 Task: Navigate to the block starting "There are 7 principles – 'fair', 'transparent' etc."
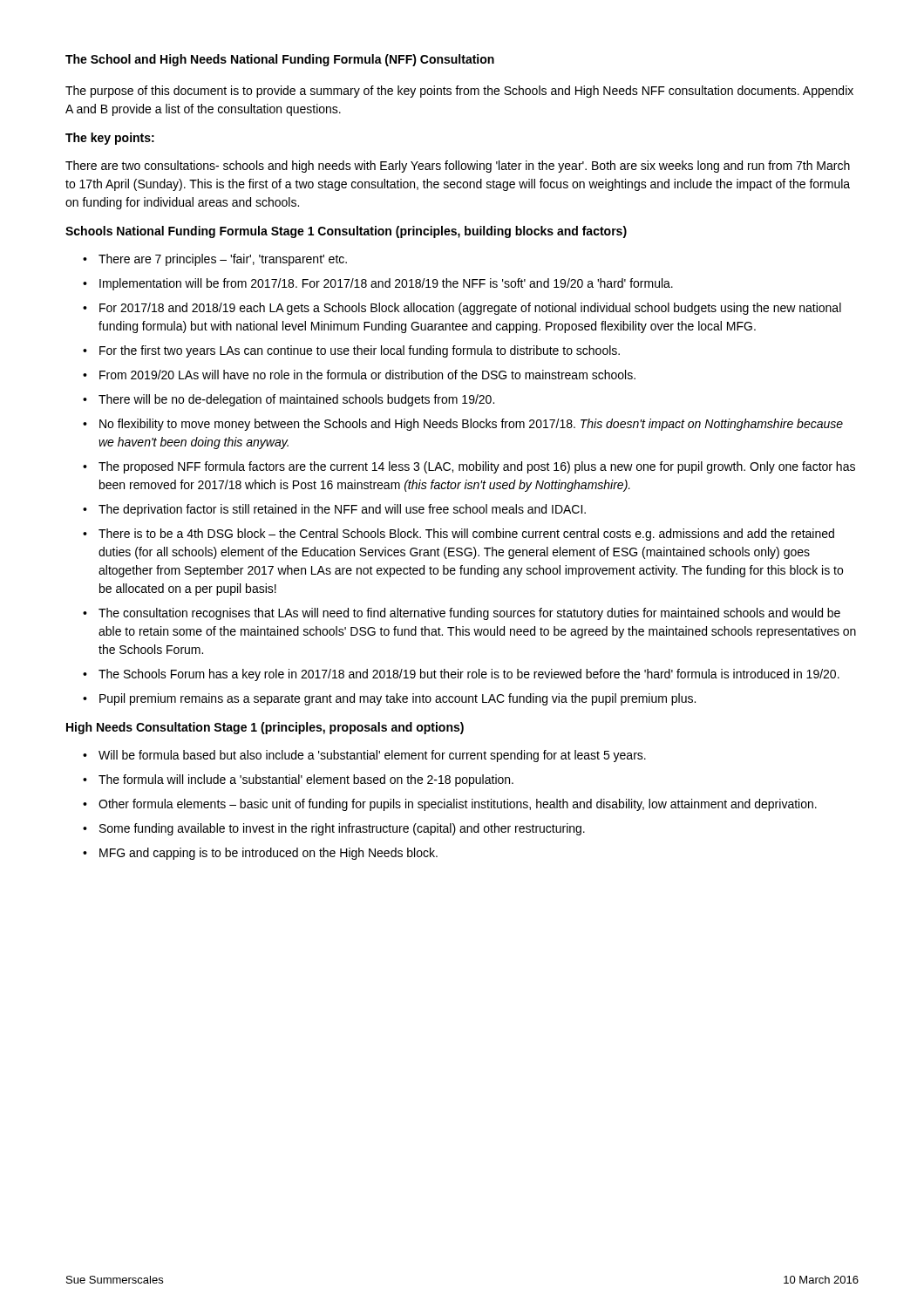(215, 260)
